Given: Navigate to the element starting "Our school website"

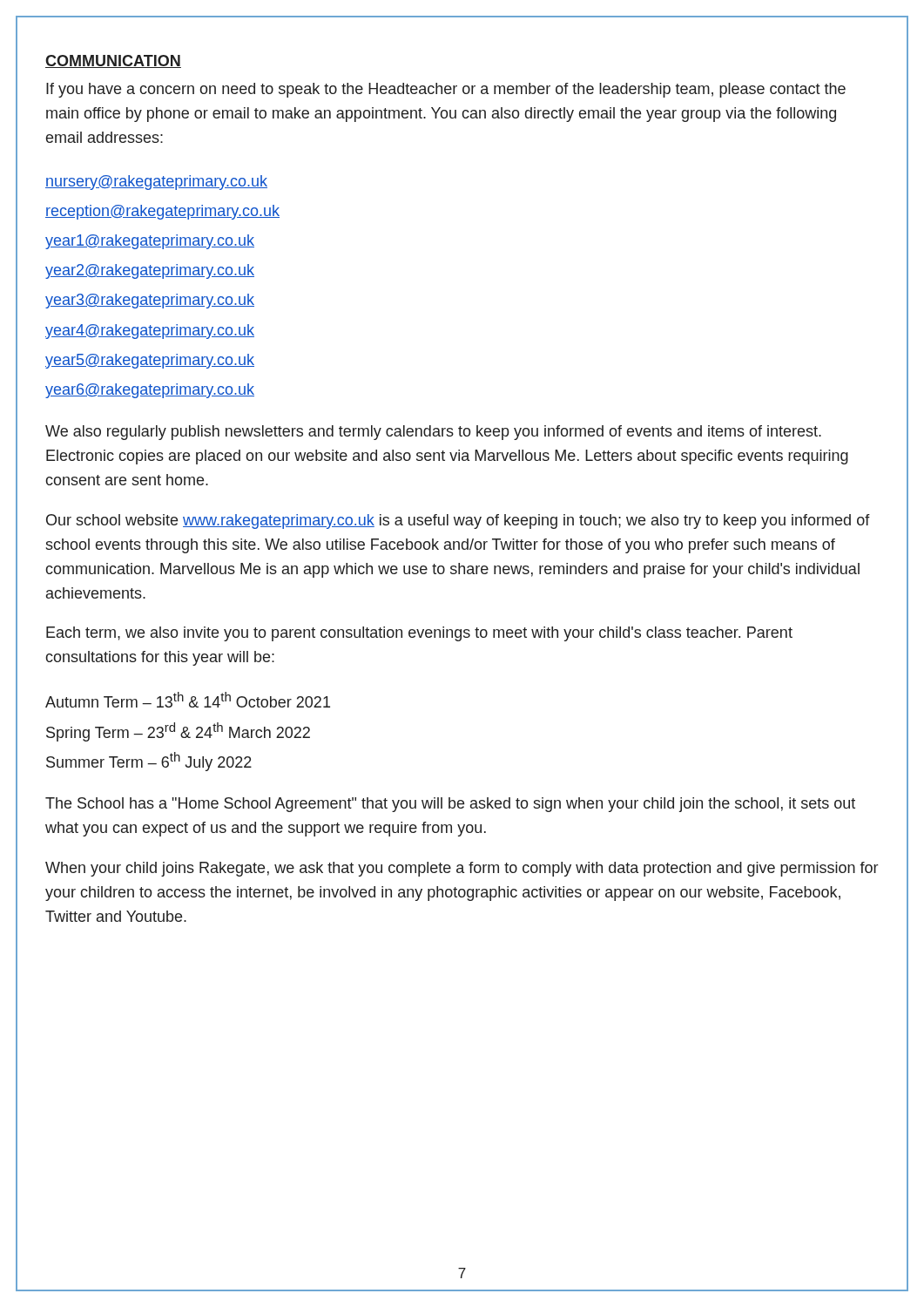Looking at the screenshot, I should tap(457, 556).
